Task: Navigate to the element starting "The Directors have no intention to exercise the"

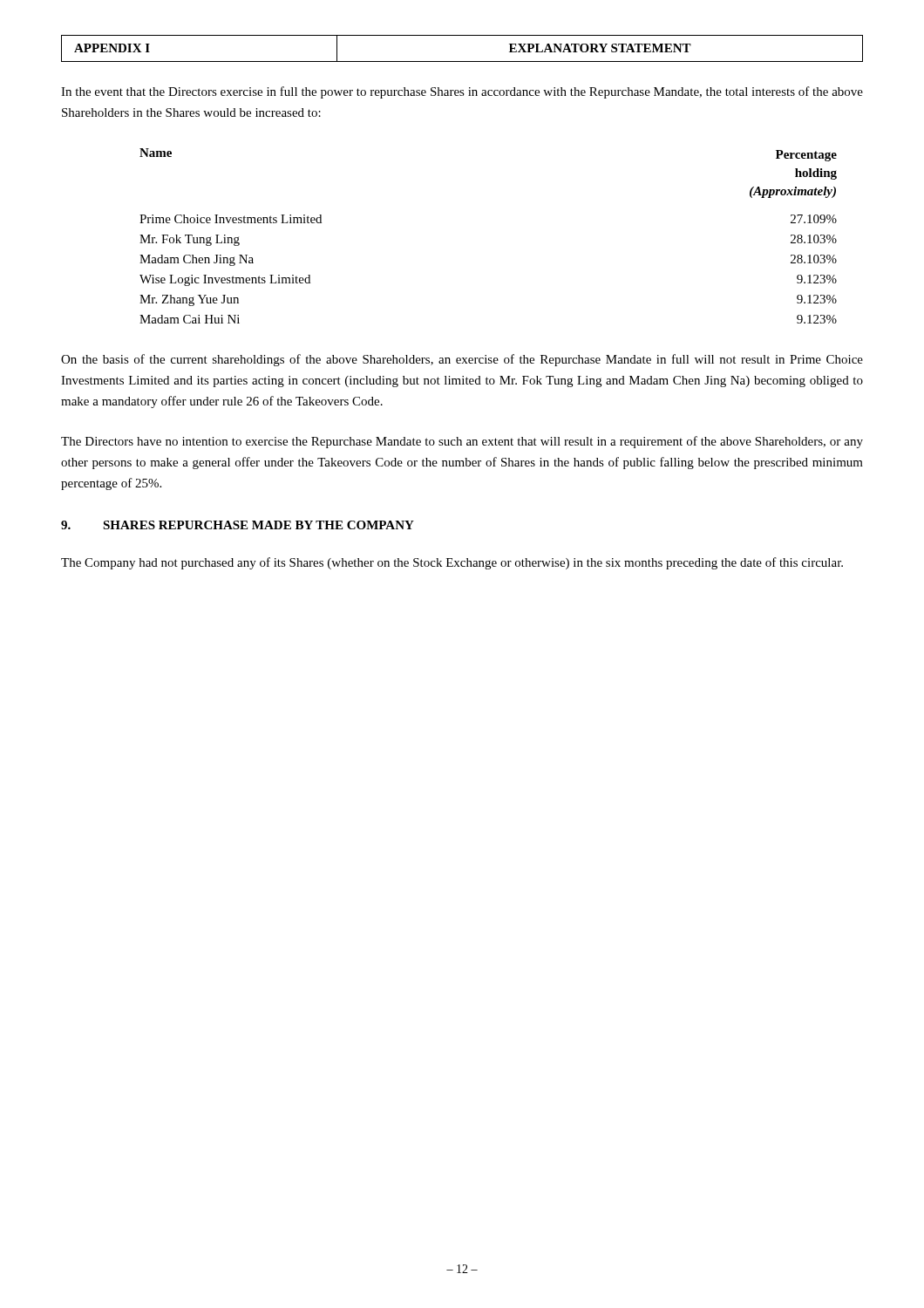Action: click(462, 462)
